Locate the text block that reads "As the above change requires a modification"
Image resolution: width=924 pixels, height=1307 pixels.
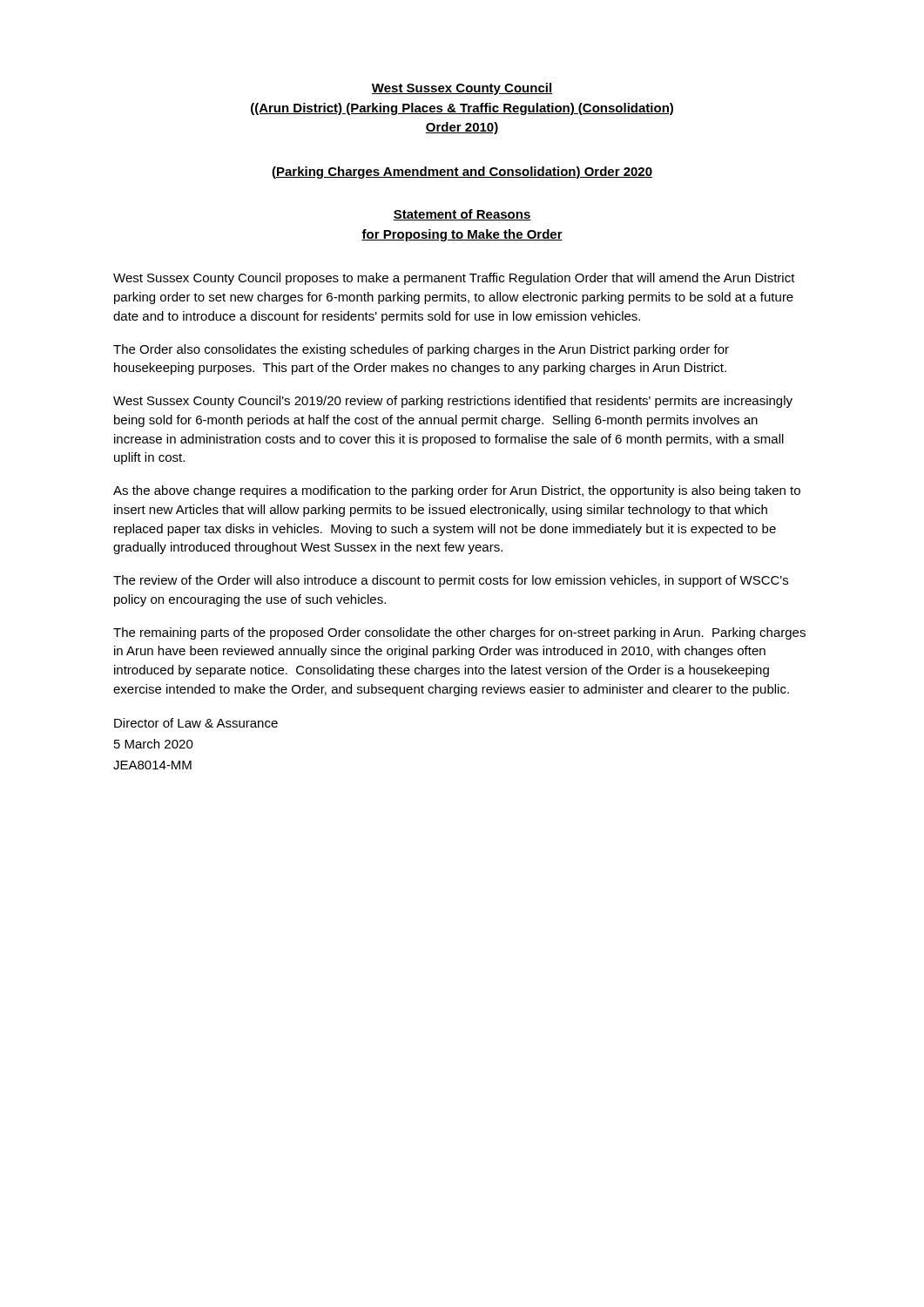(462, 519)
